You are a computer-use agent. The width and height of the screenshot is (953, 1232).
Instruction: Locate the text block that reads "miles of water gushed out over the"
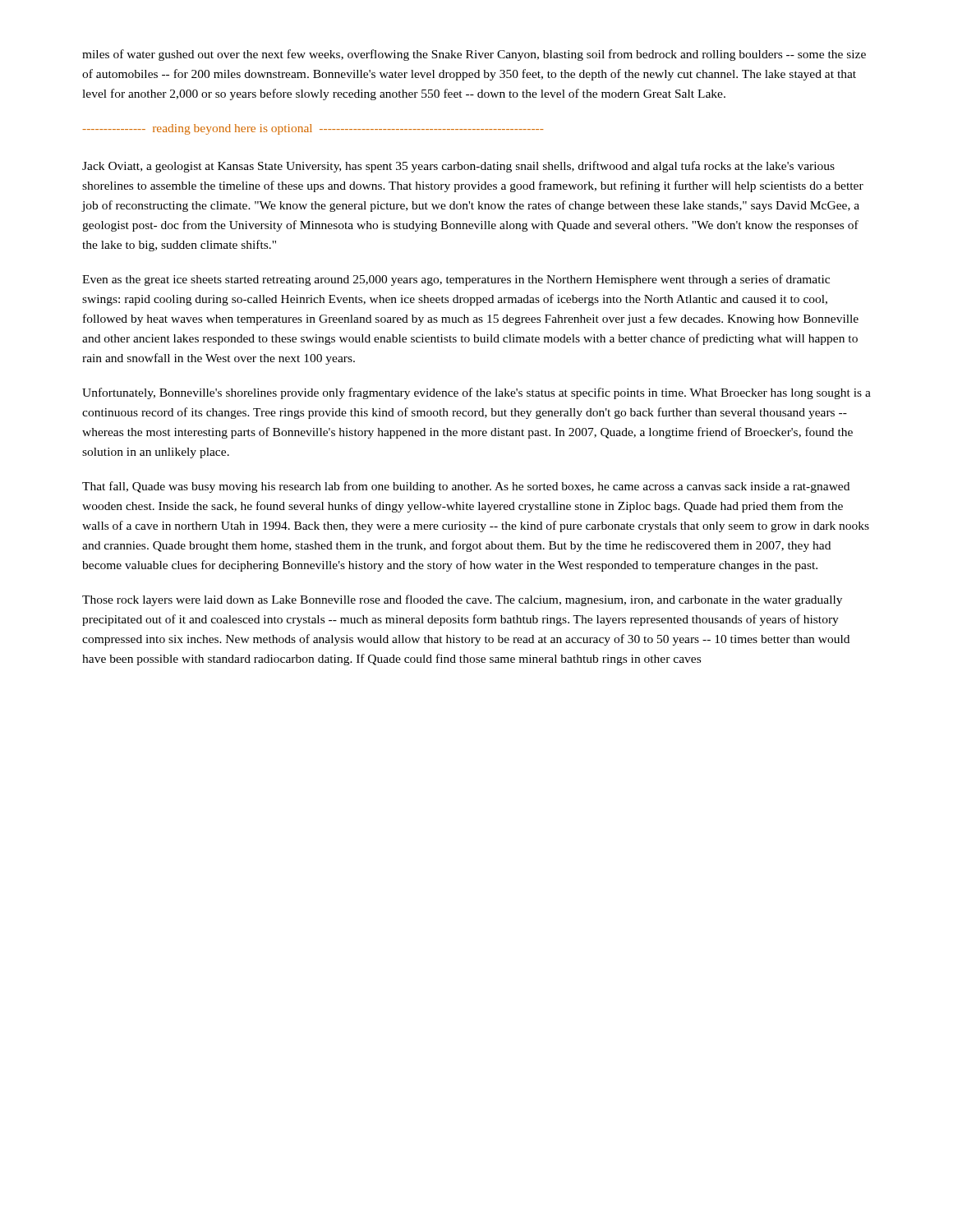(474, 74)
